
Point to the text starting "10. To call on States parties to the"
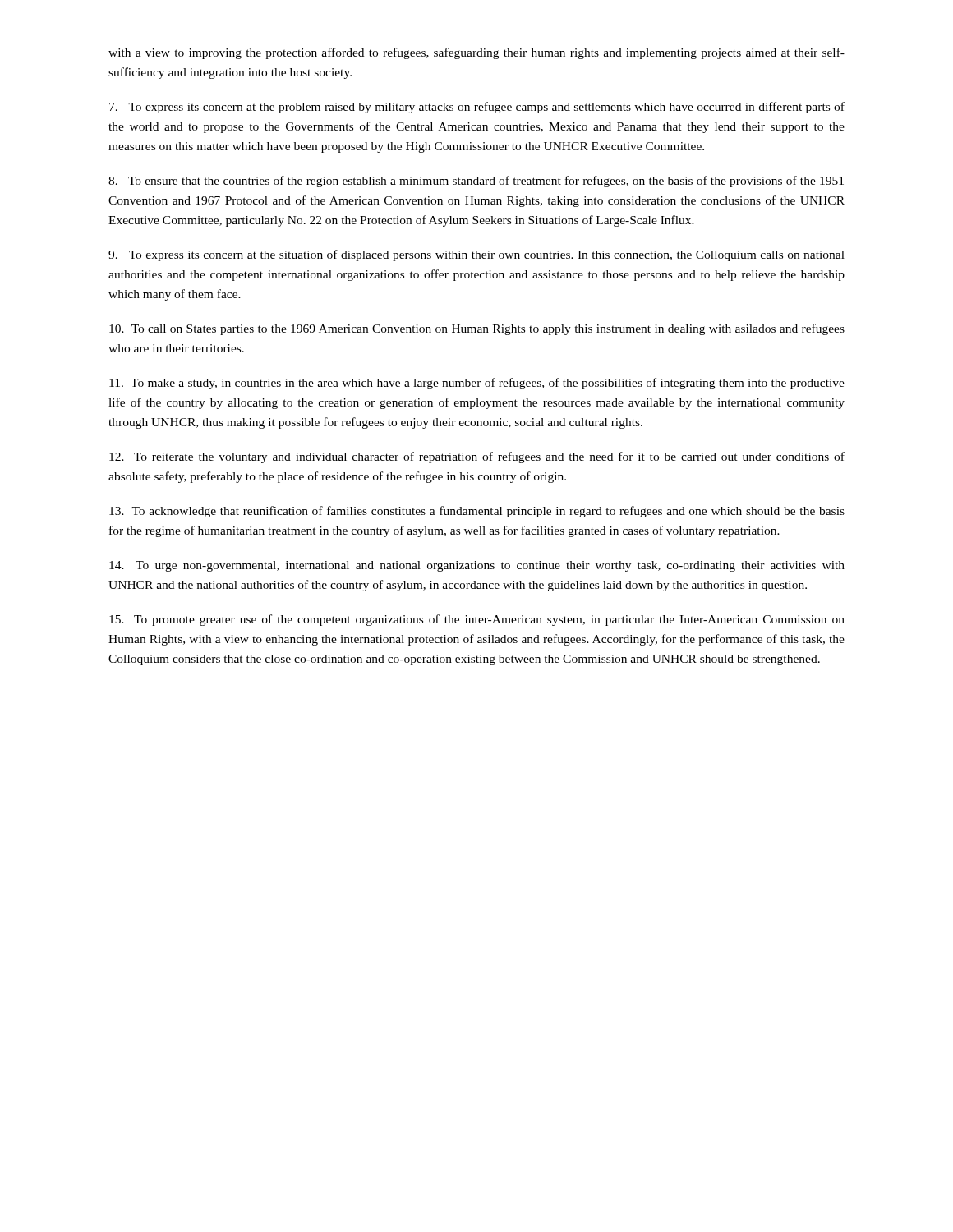pos(476,338)
